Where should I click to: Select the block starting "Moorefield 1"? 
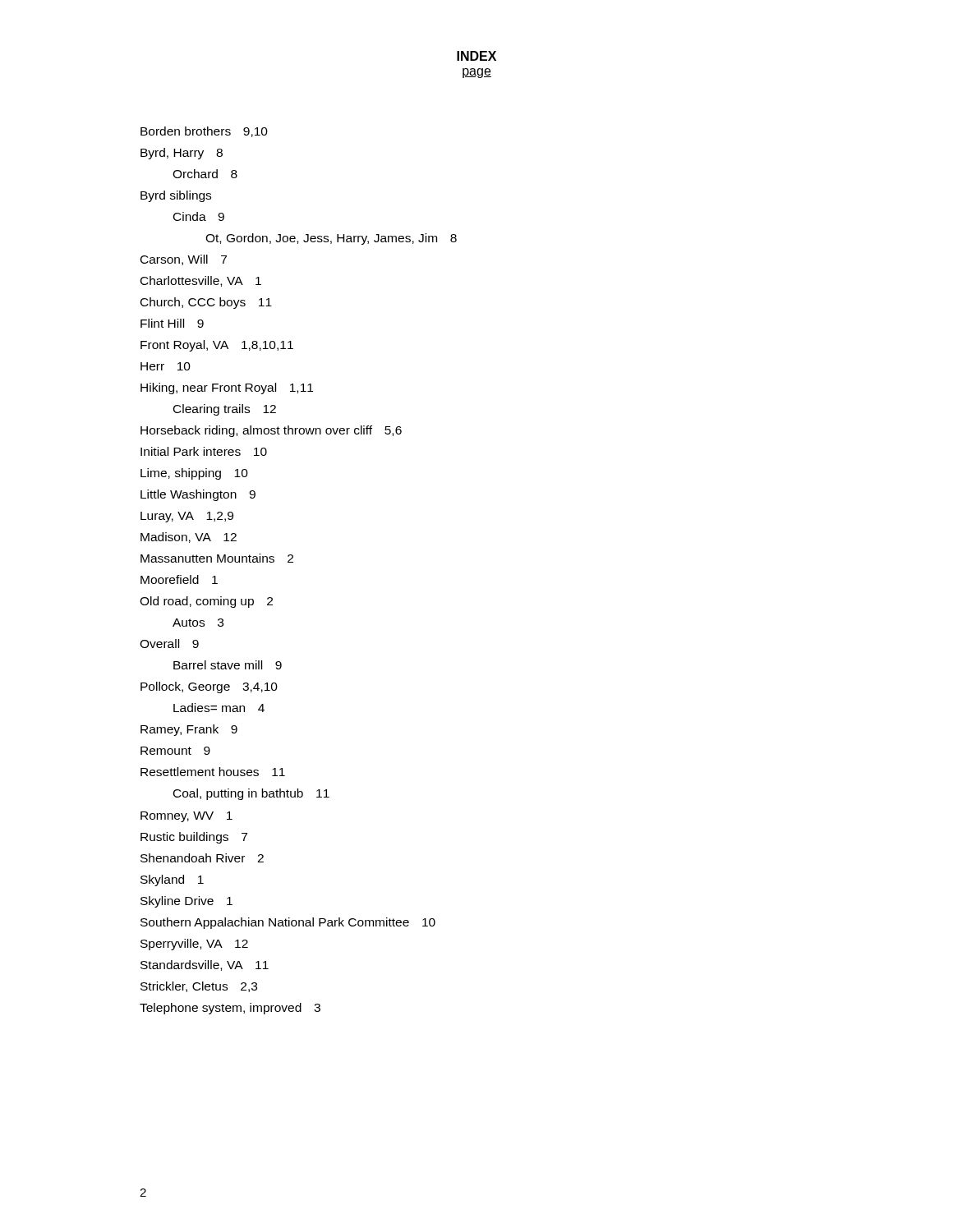[x=179, y=580]
